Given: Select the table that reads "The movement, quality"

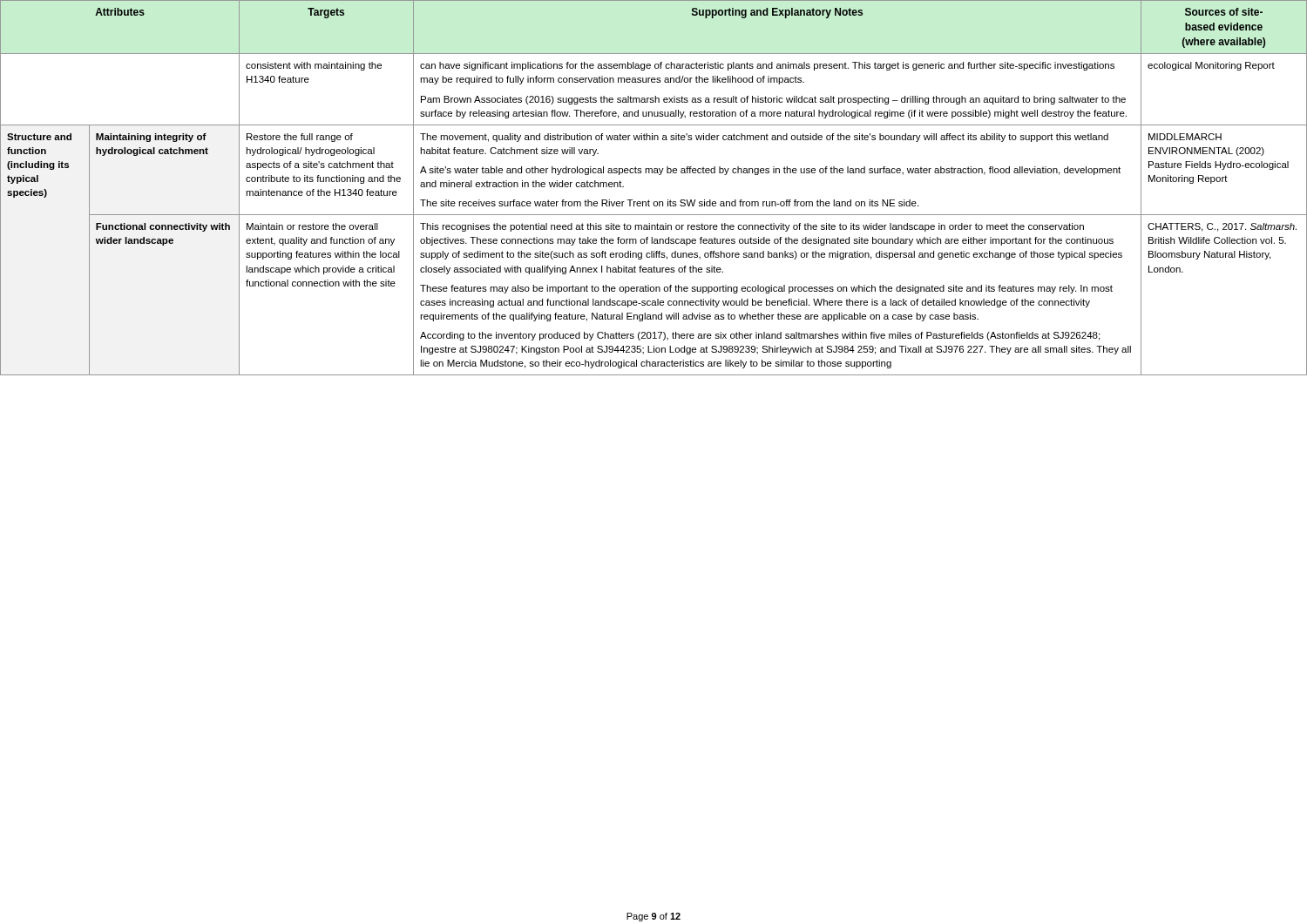Looking at the screenshot, I should pos(654,454).
